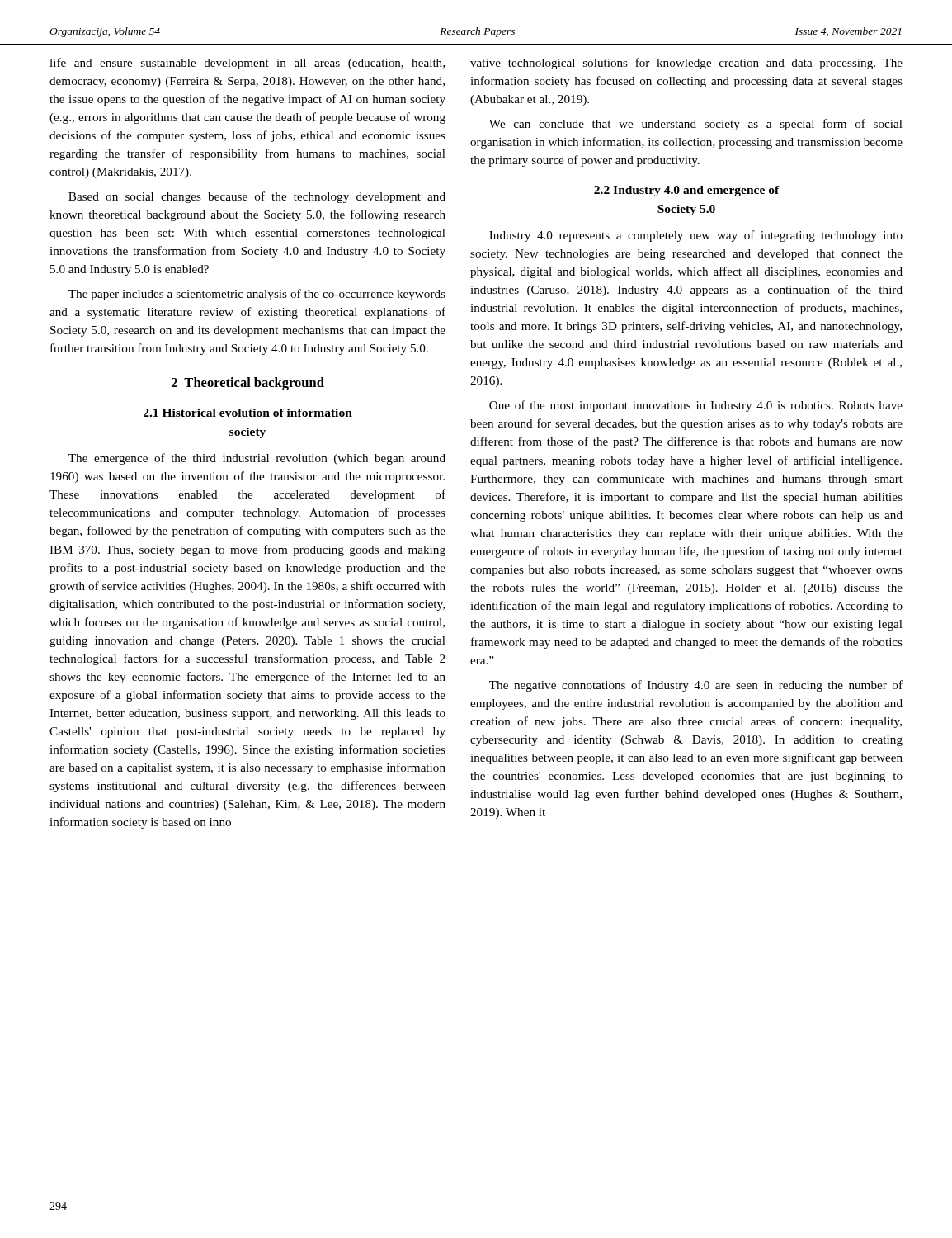Select the text block that reads "life and ensure"
Image resolution: width=952 pixels, height=1238 pixels.
pos(247,206)
